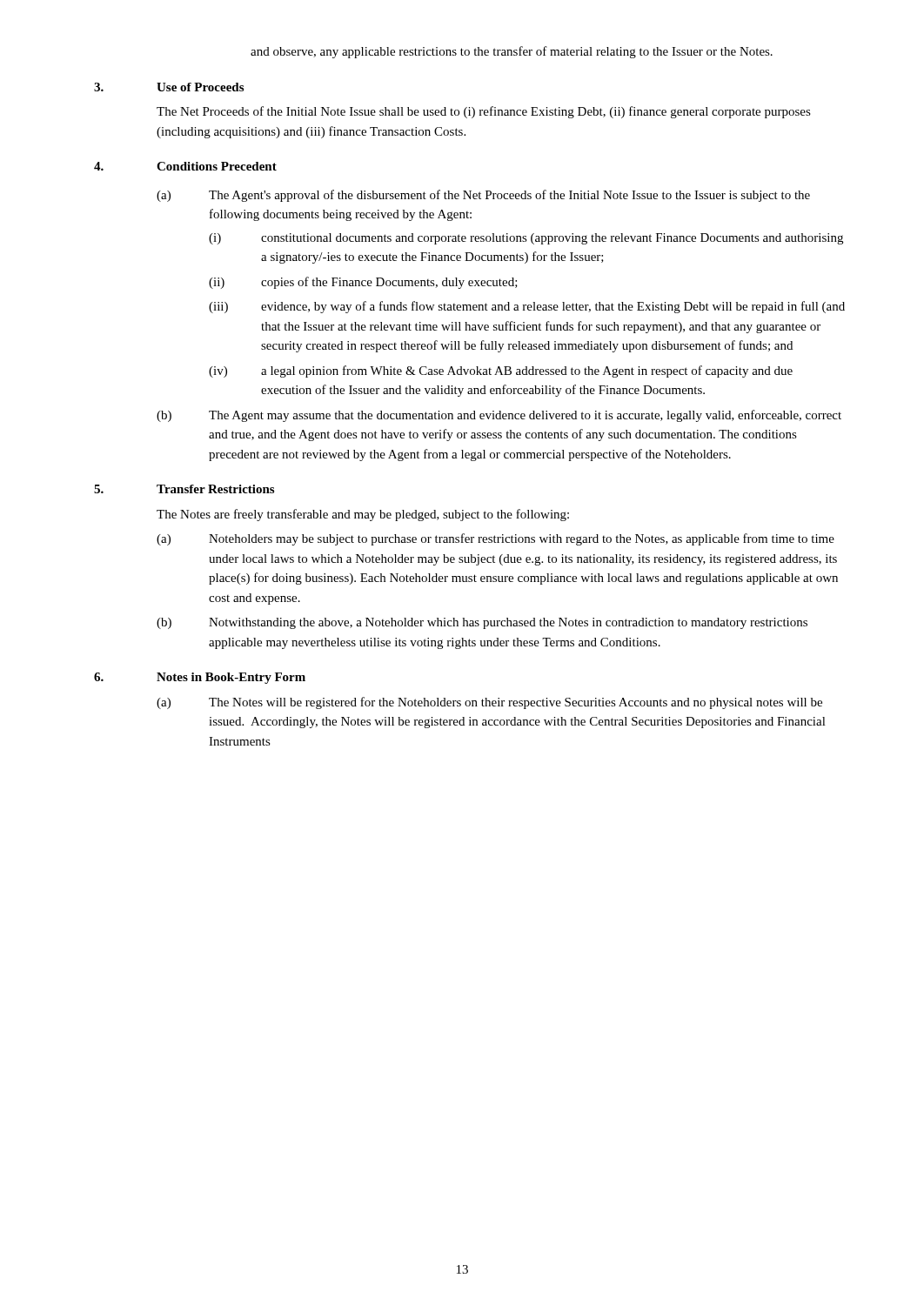Select the passage starting "(a) The Agent's approval"
Image resolution: width=924 pixels, height=1305 pixels.
point(501,204)
